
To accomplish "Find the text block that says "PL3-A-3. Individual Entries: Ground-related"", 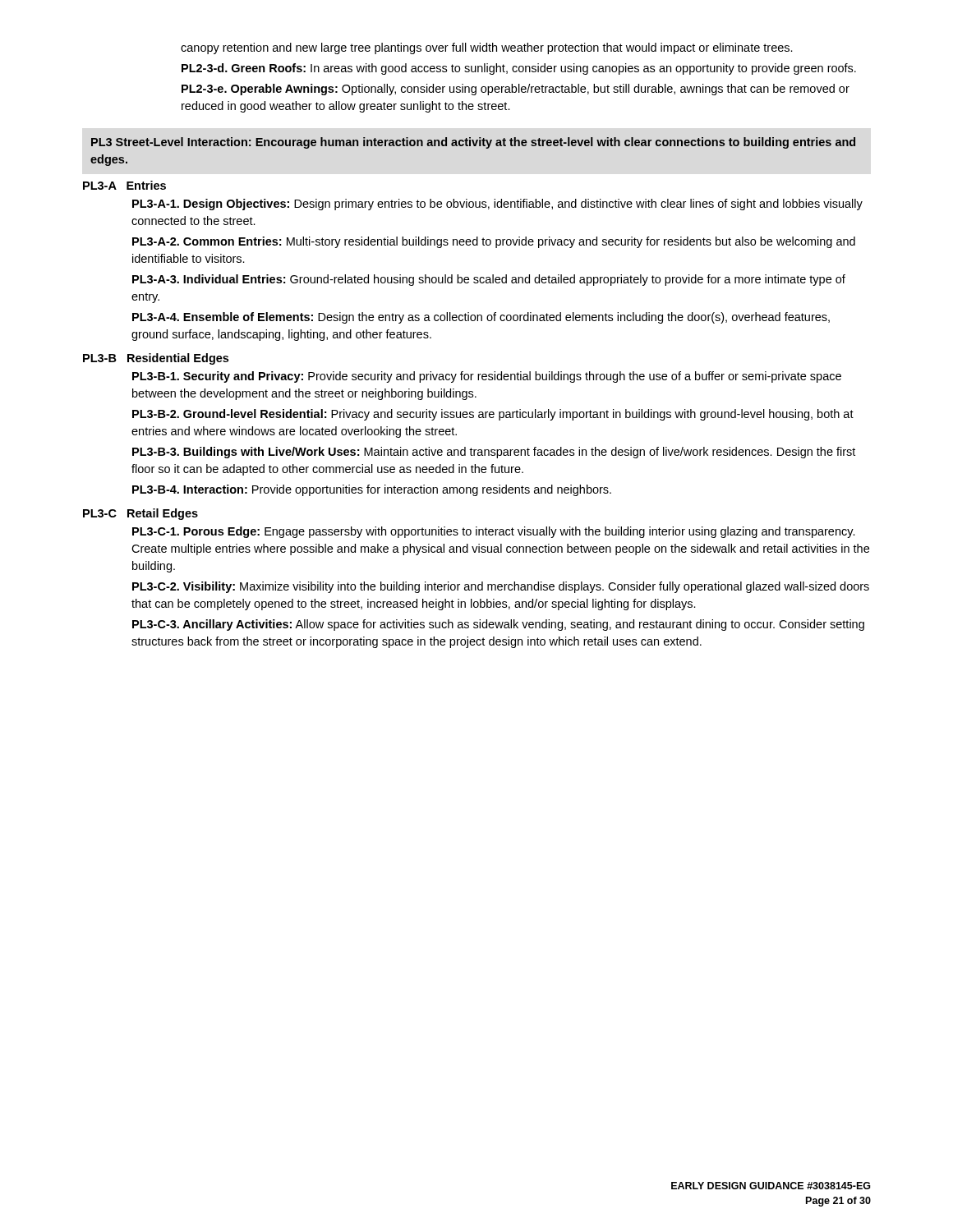I will pos(488,288).
